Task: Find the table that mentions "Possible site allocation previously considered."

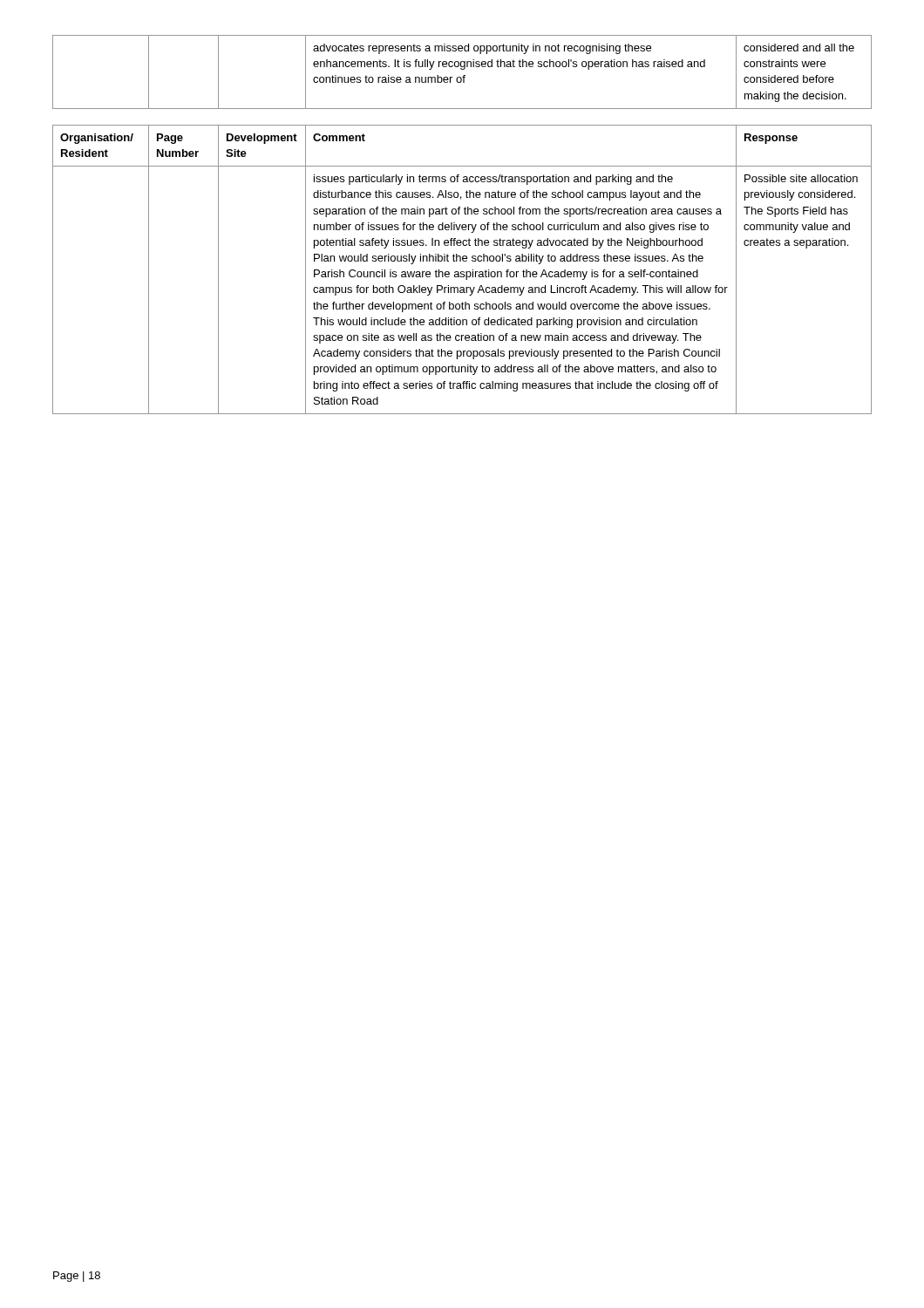Action: coord(462,269)
